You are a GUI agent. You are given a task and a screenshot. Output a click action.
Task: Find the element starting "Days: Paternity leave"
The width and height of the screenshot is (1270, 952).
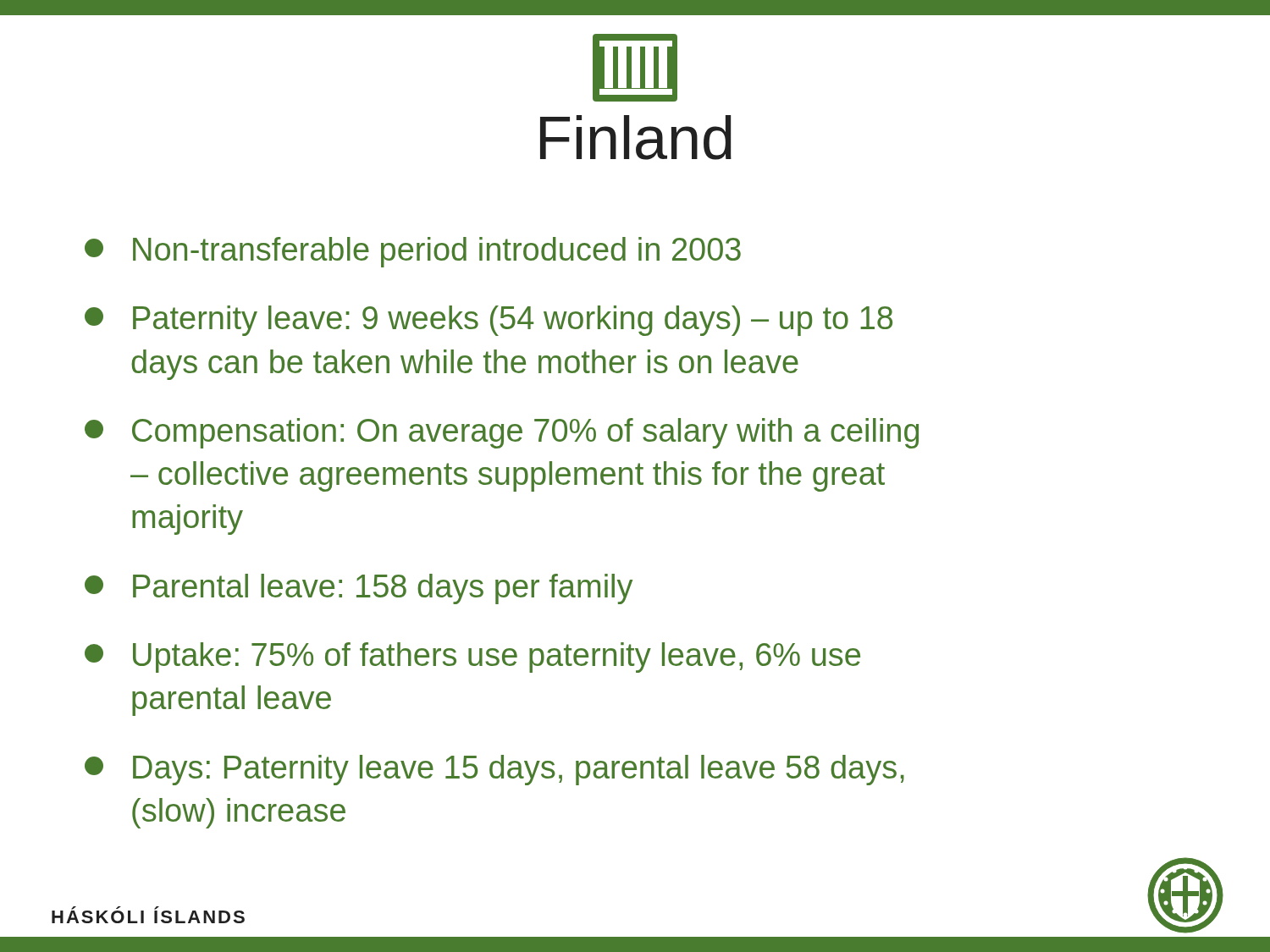[496, 789]
